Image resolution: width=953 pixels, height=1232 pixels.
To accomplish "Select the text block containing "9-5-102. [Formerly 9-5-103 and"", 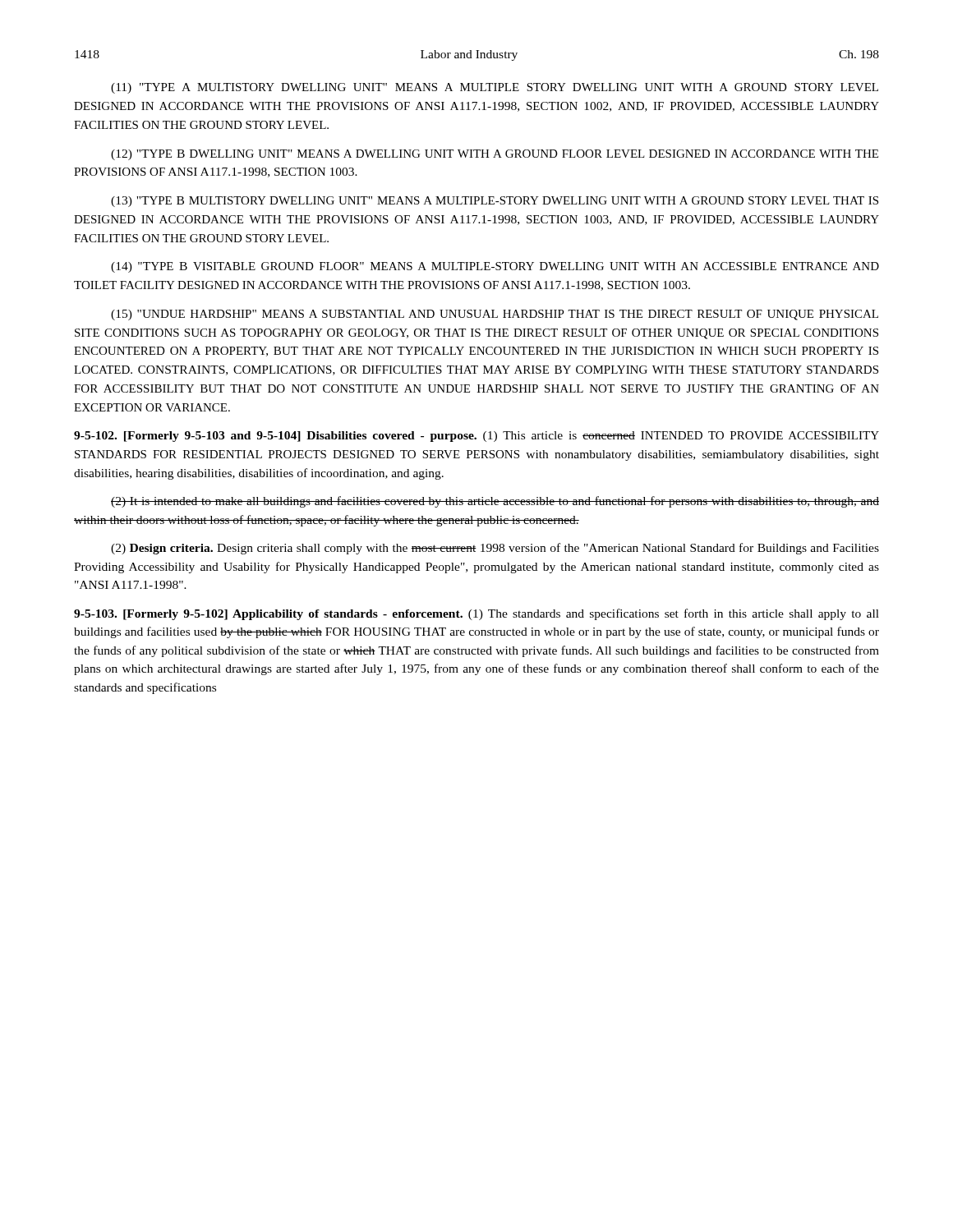I will tap(476, 455).
